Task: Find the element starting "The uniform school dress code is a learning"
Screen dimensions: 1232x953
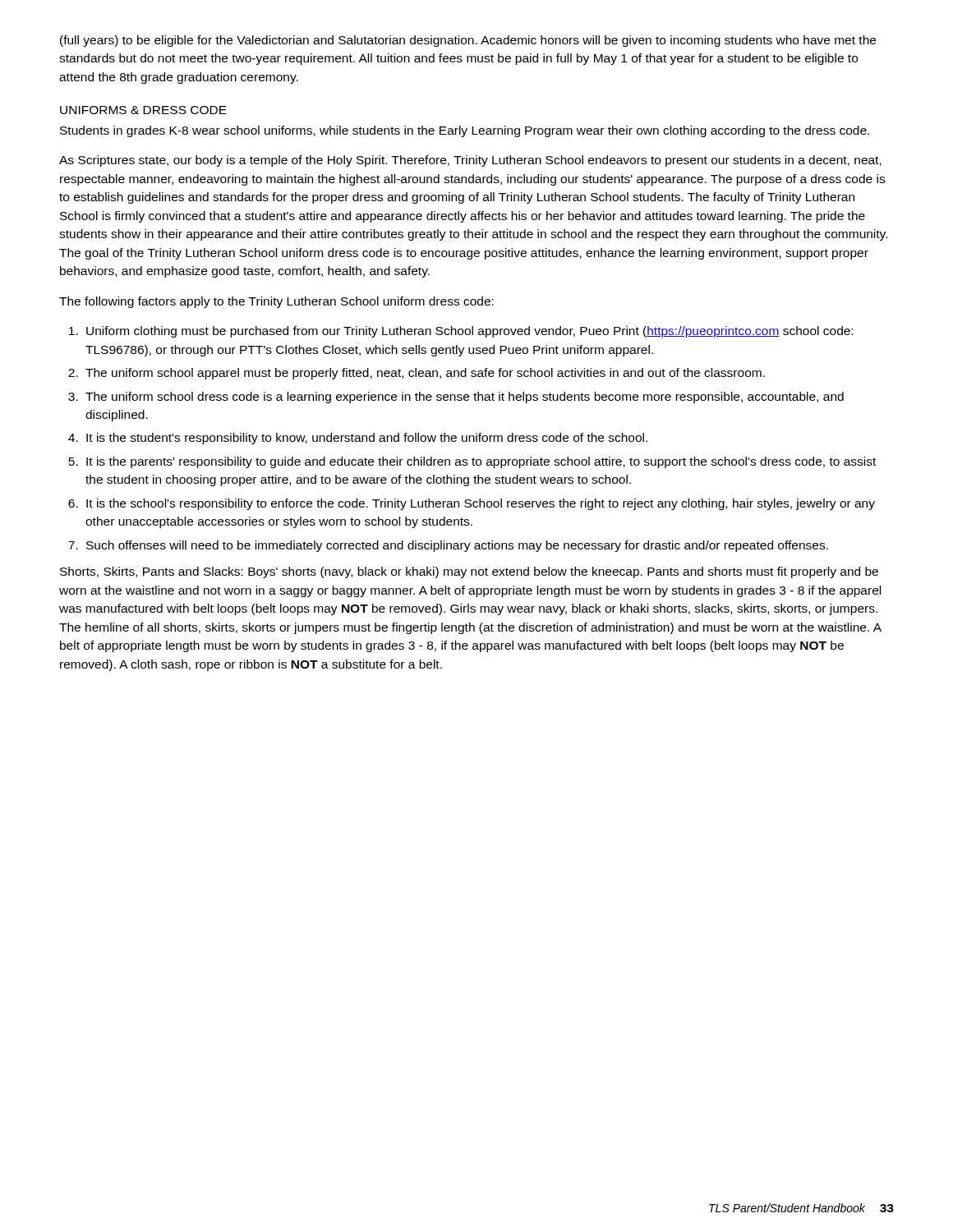Action: [x=488, y=406]
